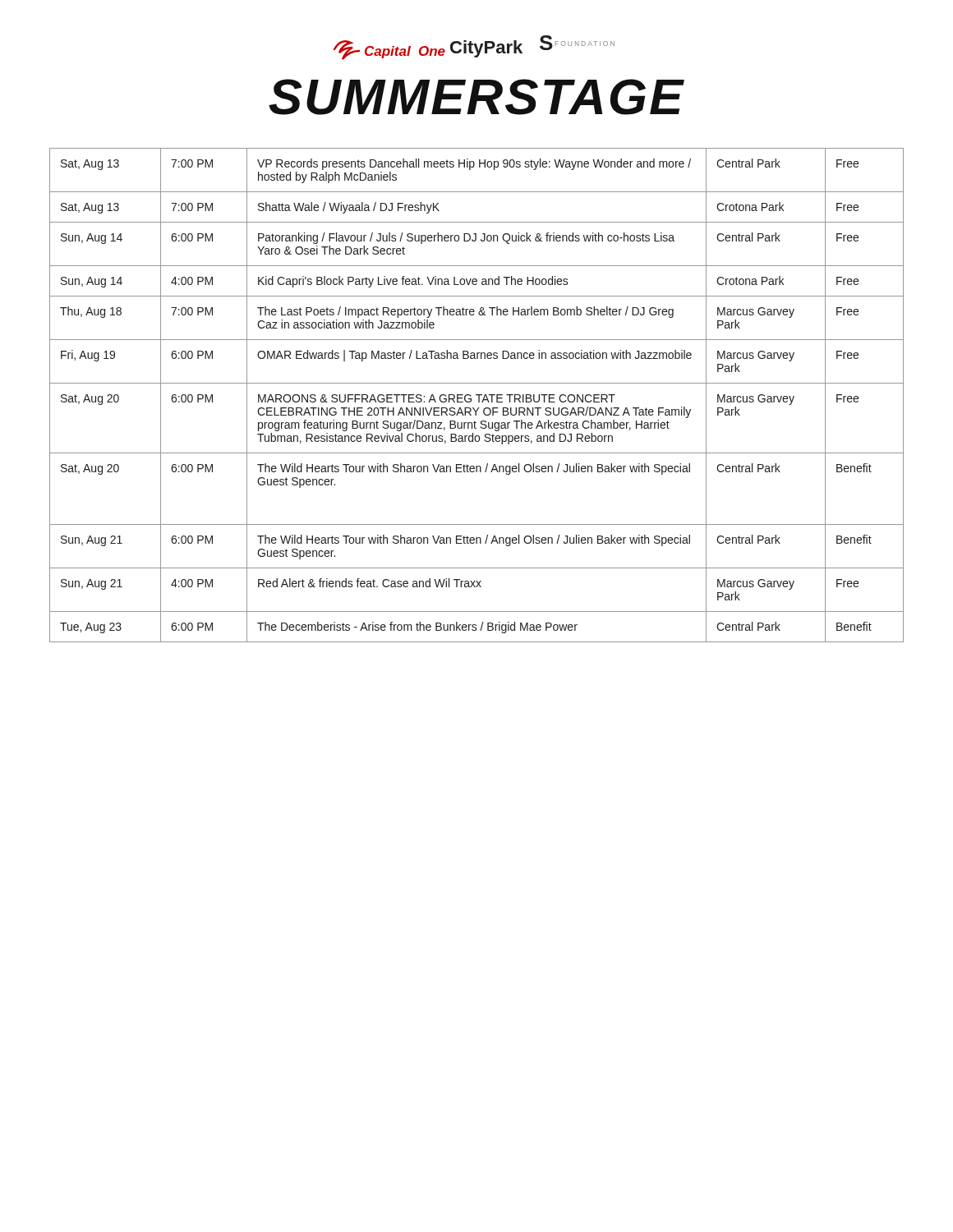Find the logo
The height and width of the screenshot is (1232, 953).
click(476, 70)
